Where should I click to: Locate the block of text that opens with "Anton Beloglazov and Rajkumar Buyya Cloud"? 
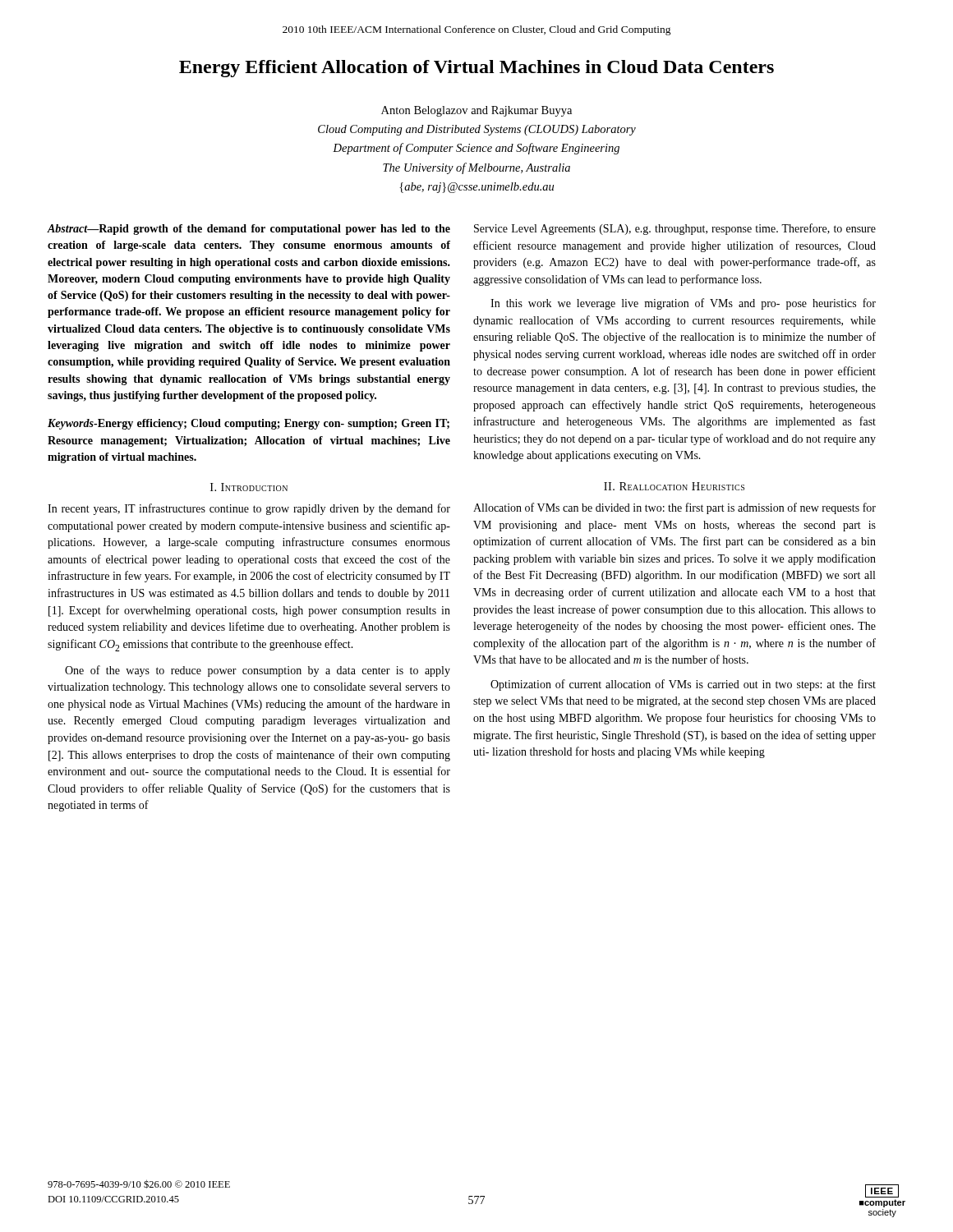pyautogui.click(x=476, y=149)
